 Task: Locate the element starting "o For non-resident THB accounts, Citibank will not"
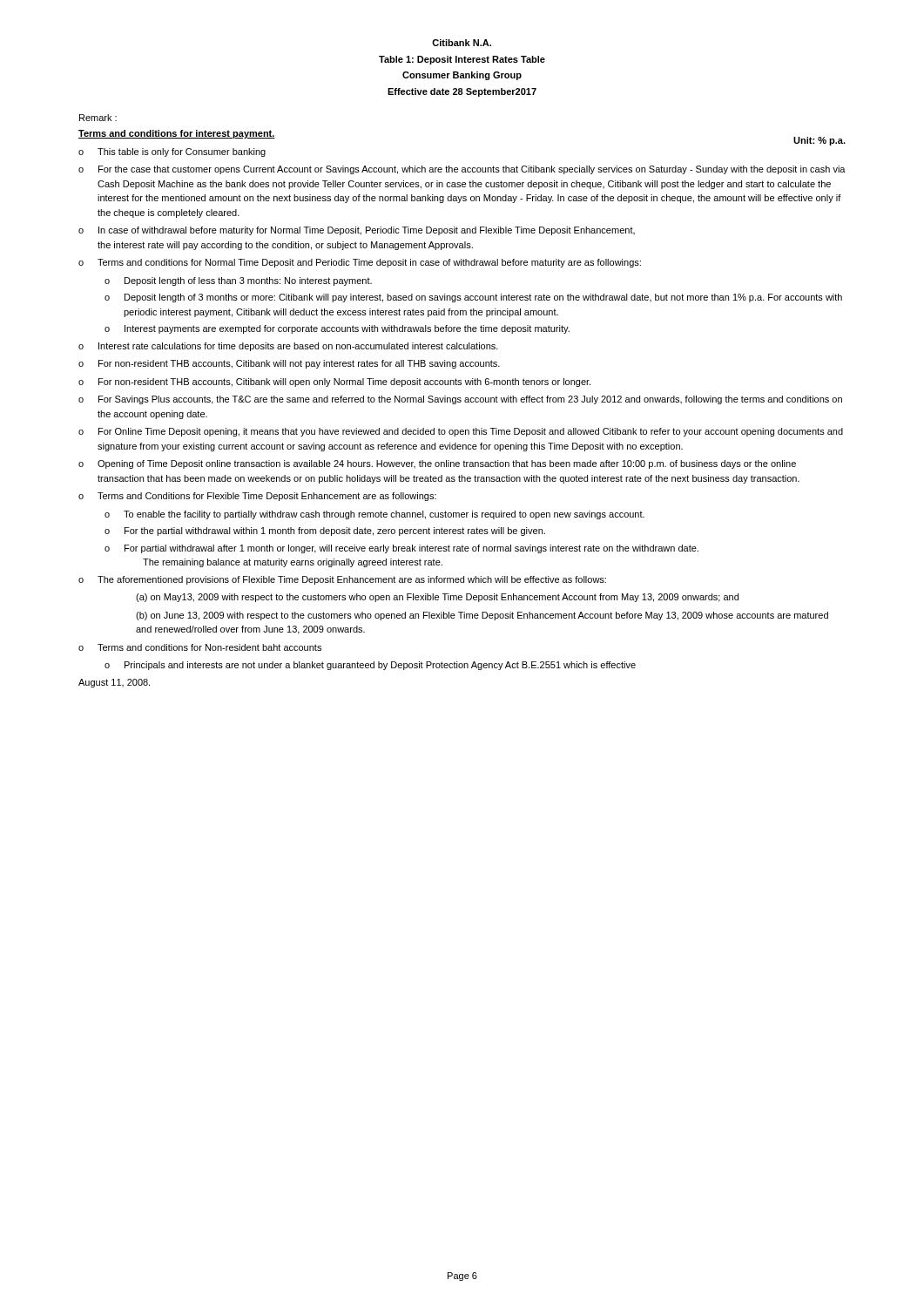[462, 364]
